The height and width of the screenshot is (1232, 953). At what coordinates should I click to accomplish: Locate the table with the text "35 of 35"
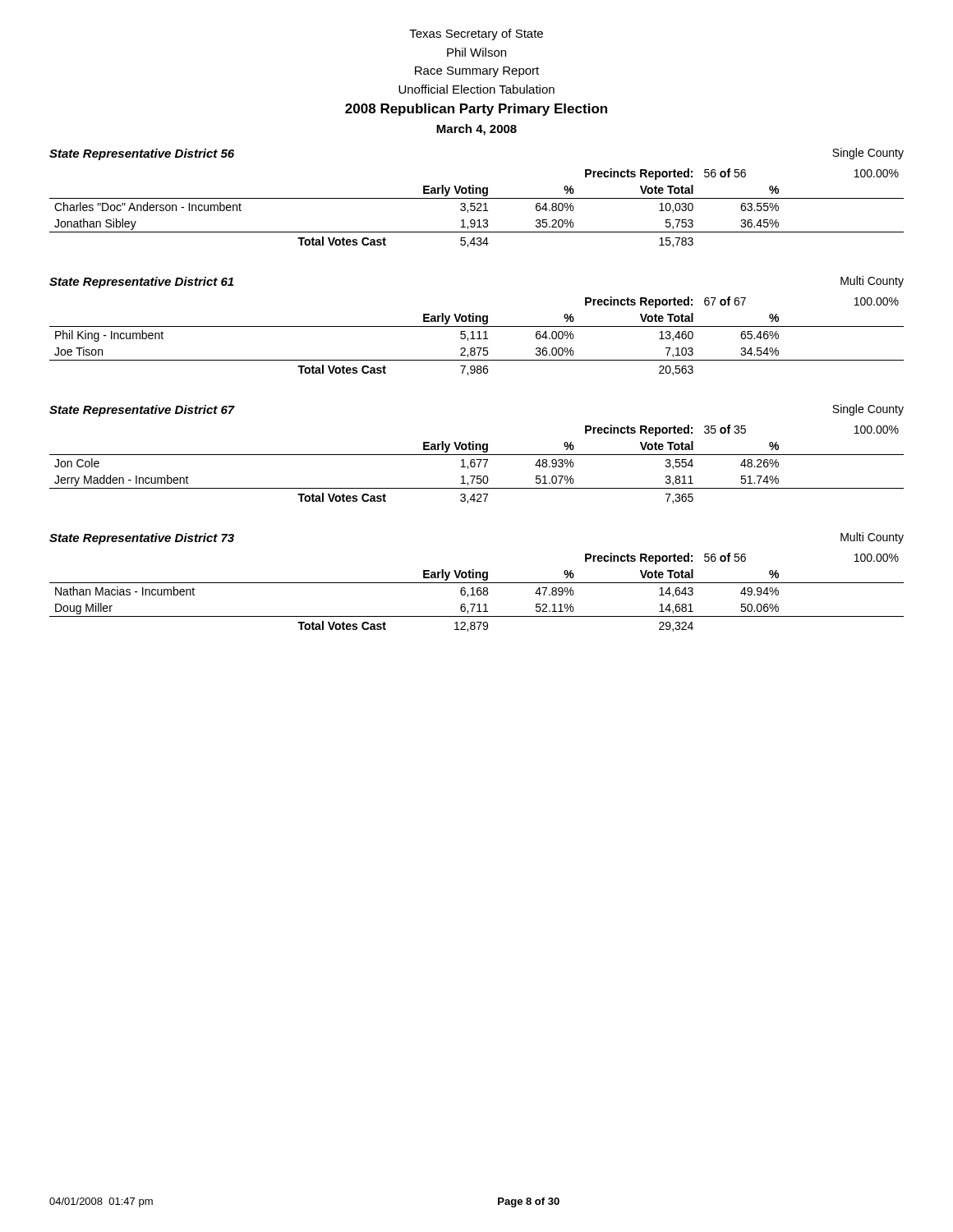pyautogui.click(x=476, y=463)
